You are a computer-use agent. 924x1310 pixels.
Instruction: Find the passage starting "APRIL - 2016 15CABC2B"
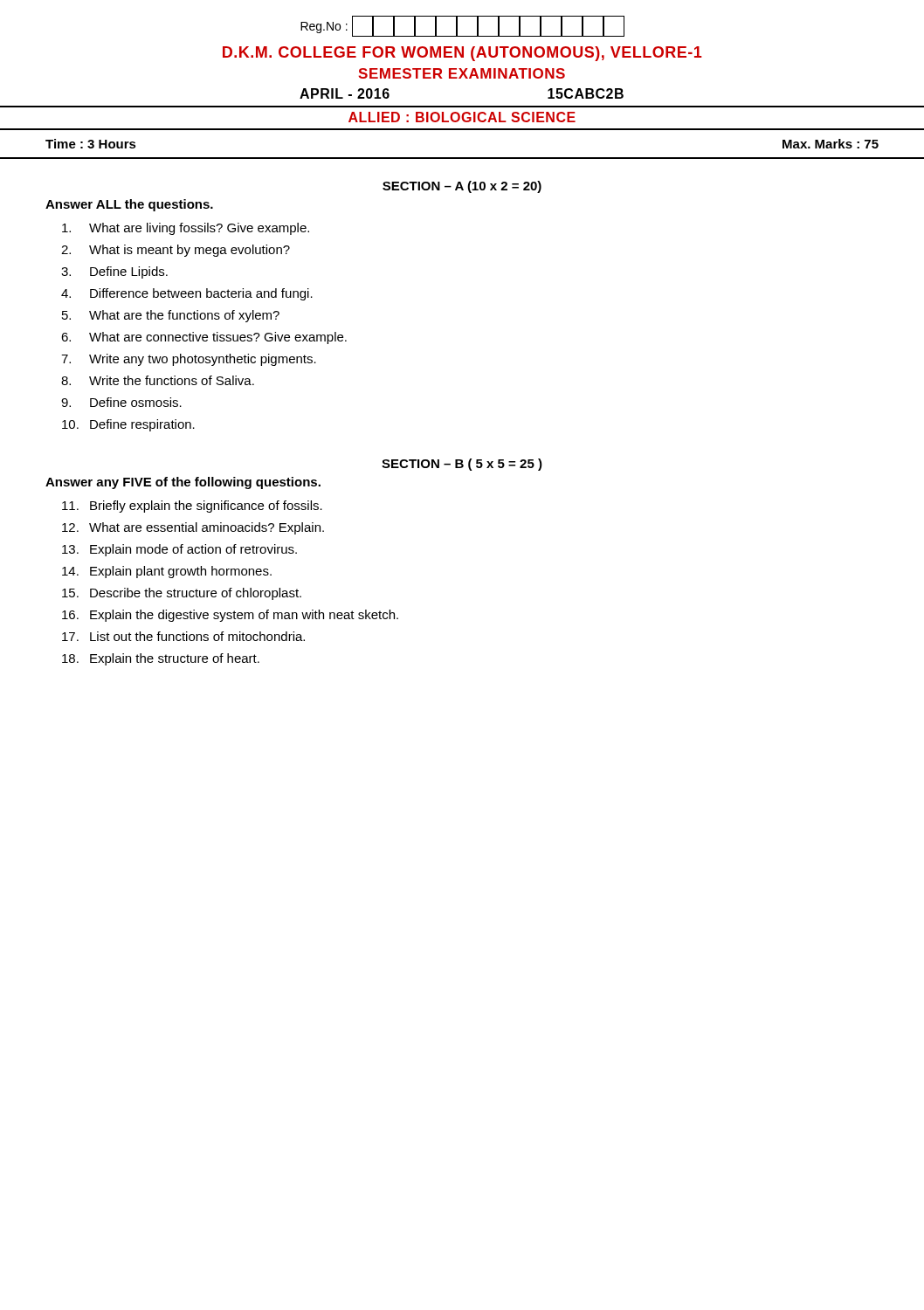[x=462, y=94]
